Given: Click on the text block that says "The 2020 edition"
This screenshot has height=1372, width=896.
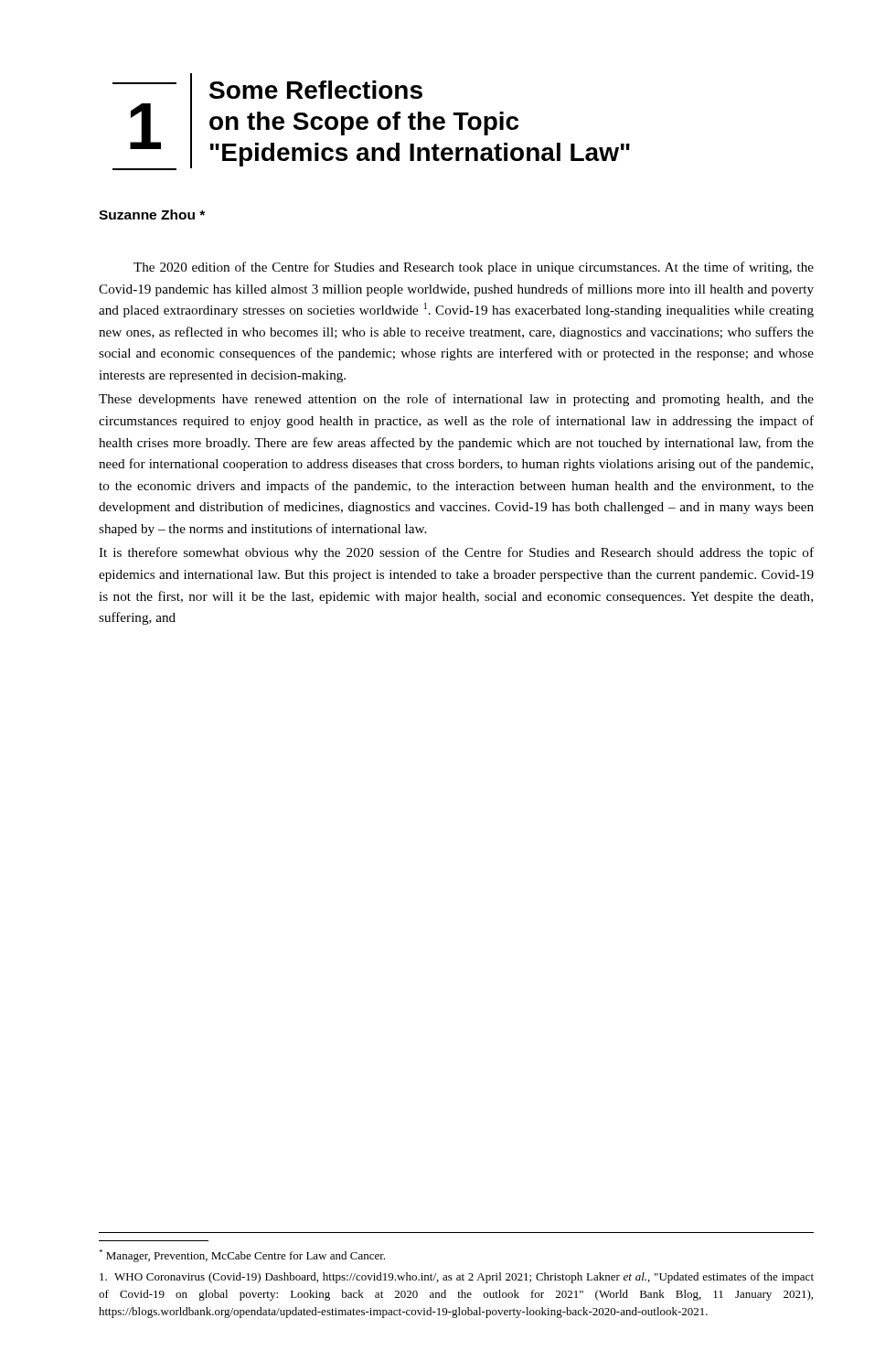Looking at the screenshot, I should (456, 442).
